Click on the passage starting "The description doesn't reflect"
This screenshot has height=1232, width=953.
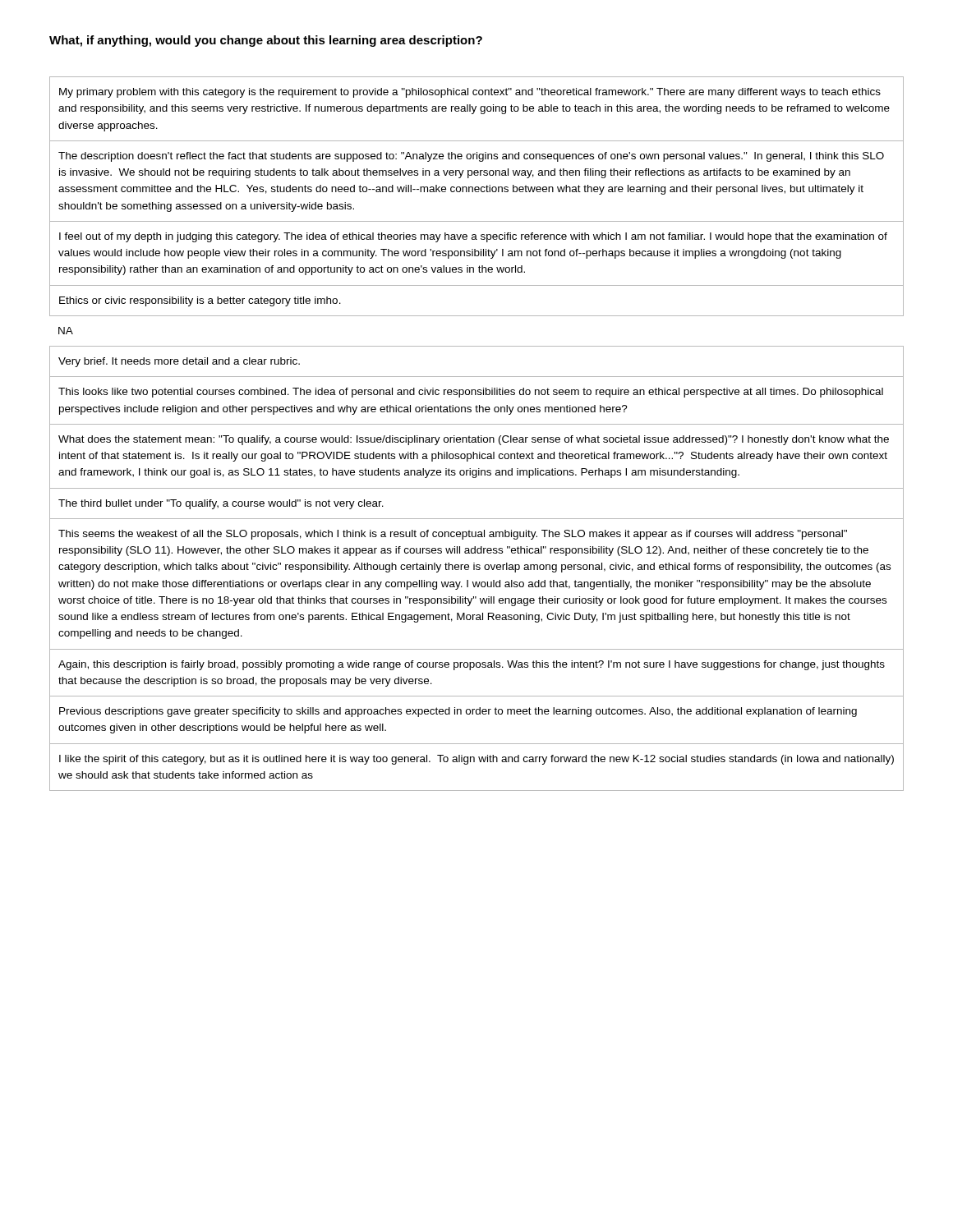[x=471, y=180]
